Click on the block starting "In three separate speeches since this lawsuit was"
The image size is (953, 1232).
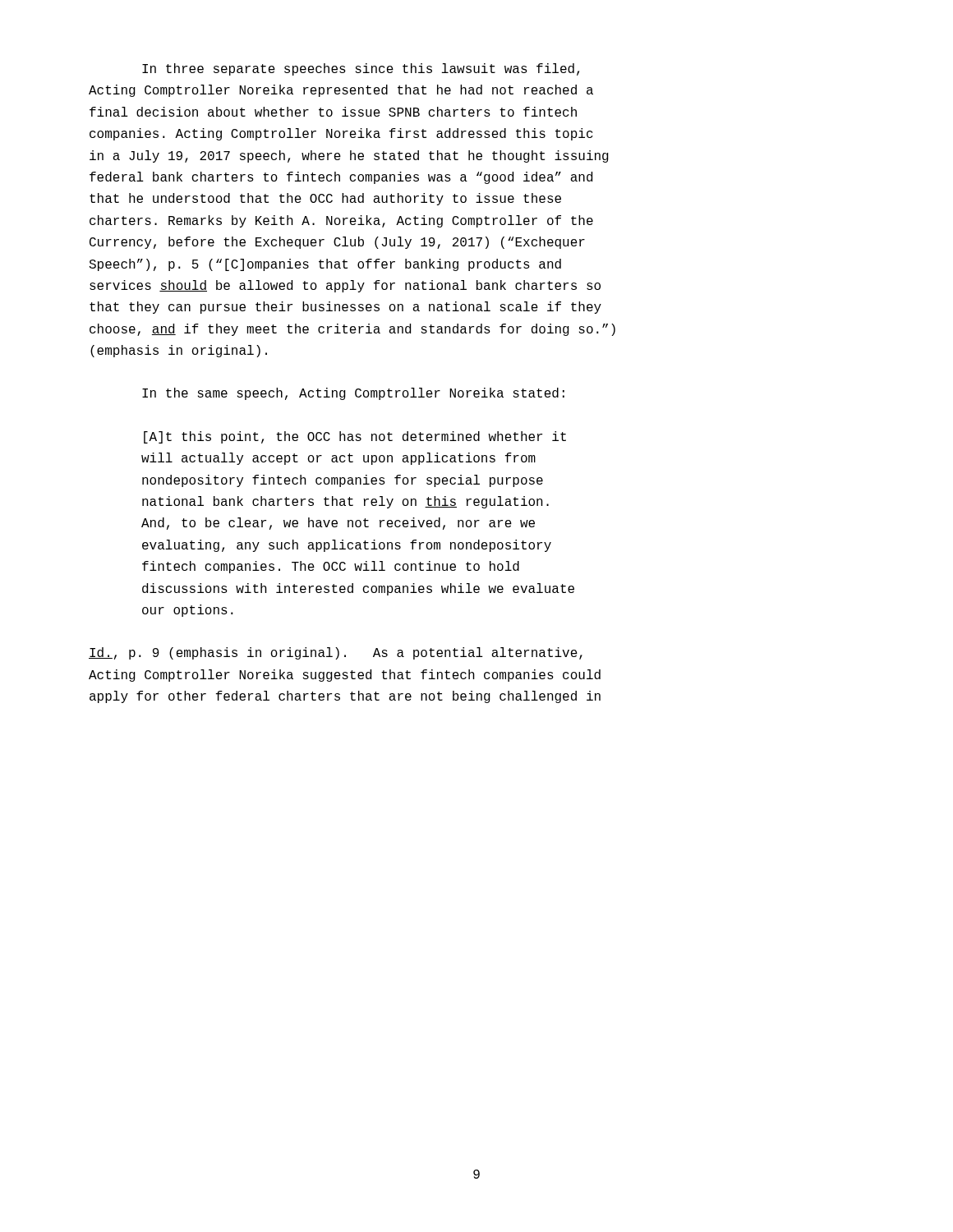pos(476,211)
